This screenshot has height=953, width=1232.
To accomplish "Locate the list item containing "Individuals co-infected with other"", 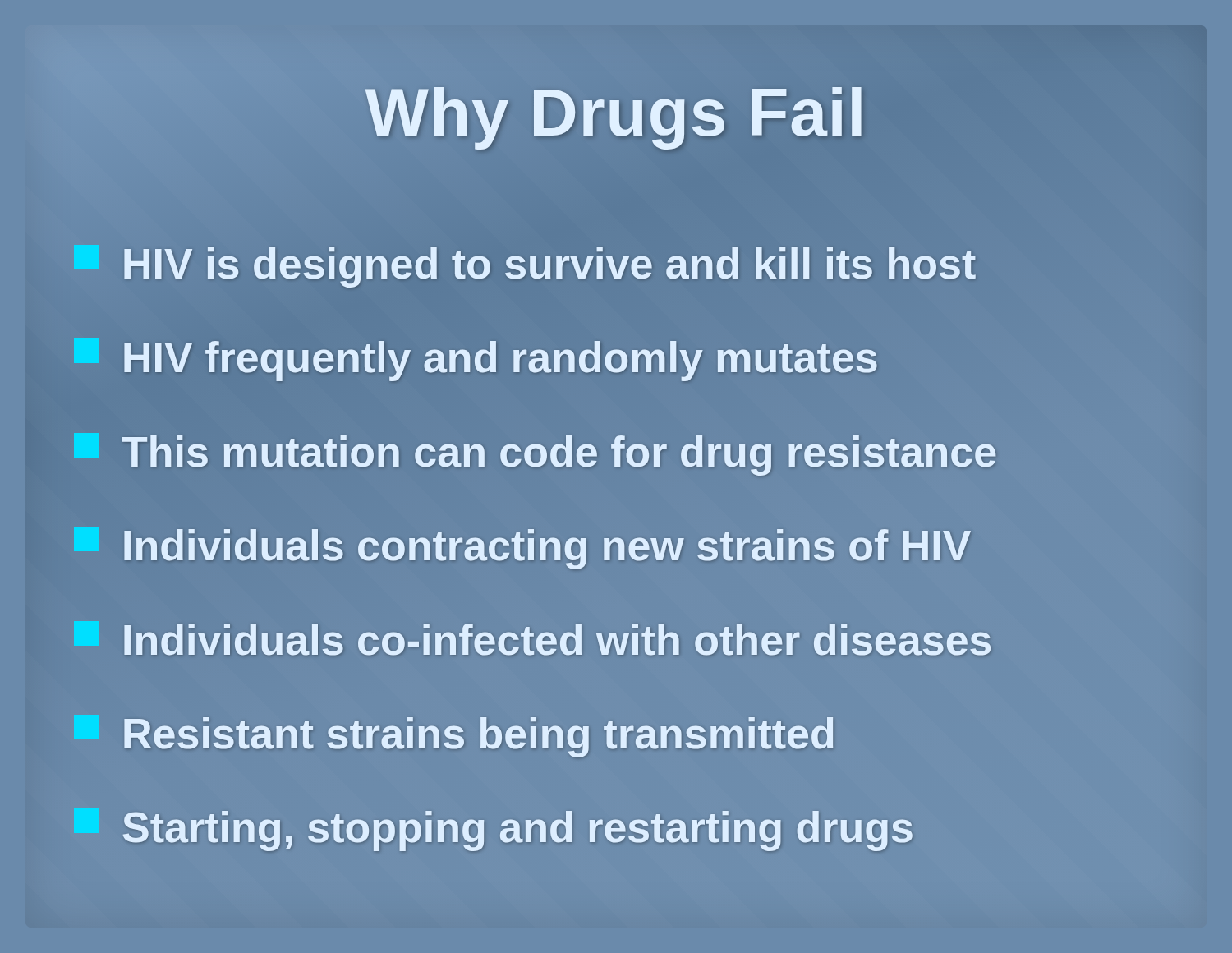I will pyautogui.click(x=533, y=640).
